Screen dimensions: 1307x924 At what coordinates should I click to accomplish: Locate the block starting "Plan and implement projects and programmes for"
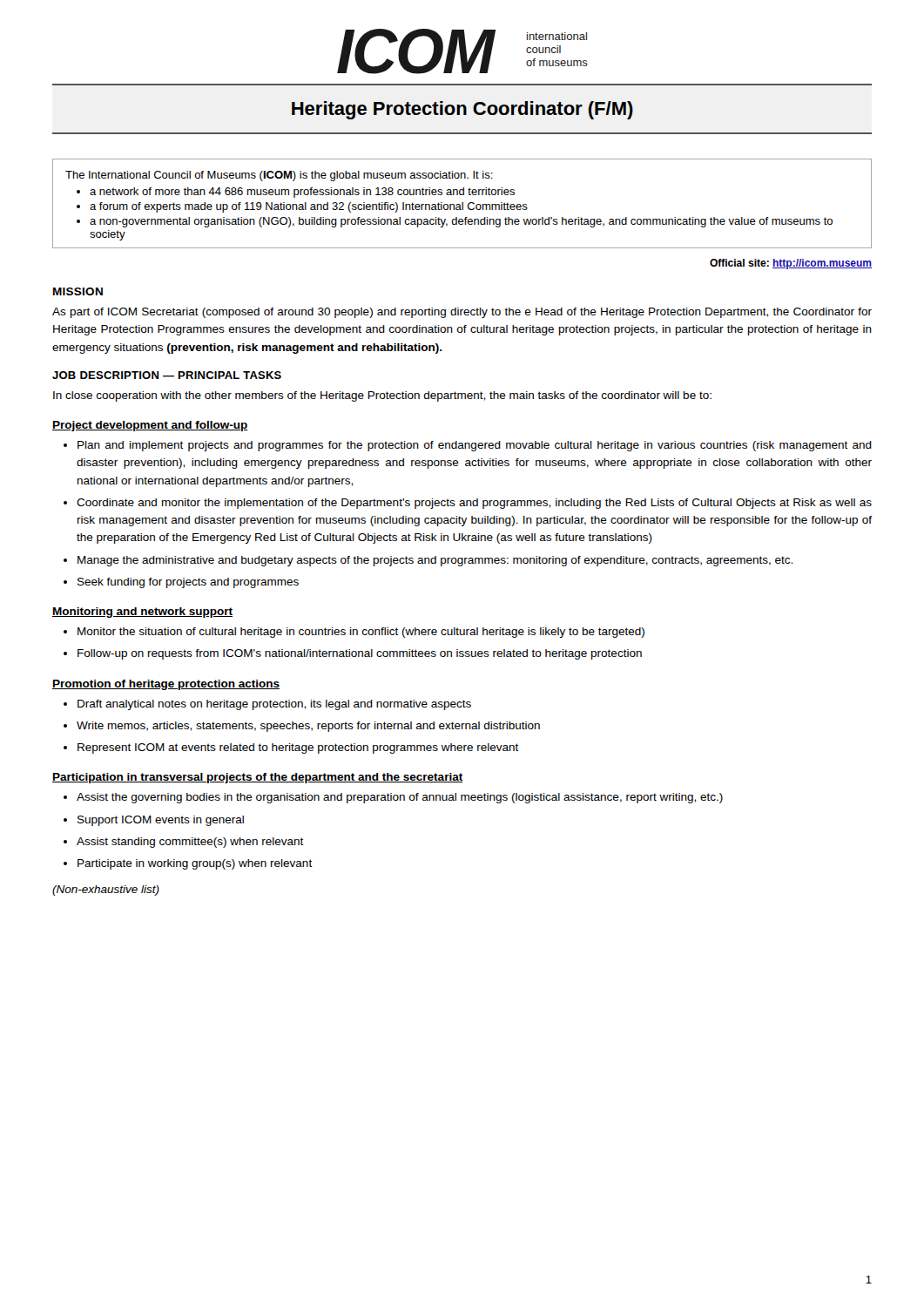tap(474, 462)
